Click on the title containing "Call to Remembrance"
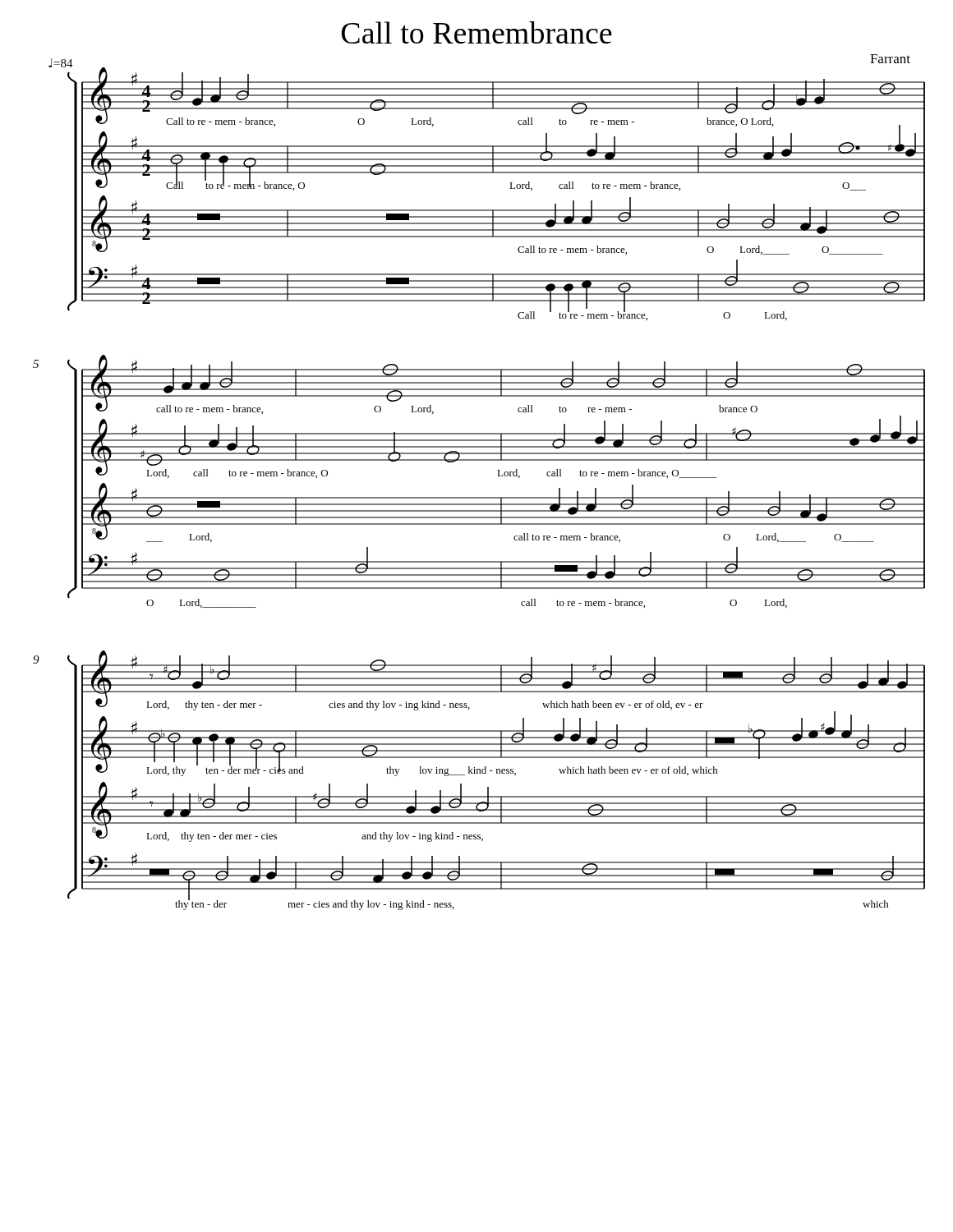 coord(476,33)
